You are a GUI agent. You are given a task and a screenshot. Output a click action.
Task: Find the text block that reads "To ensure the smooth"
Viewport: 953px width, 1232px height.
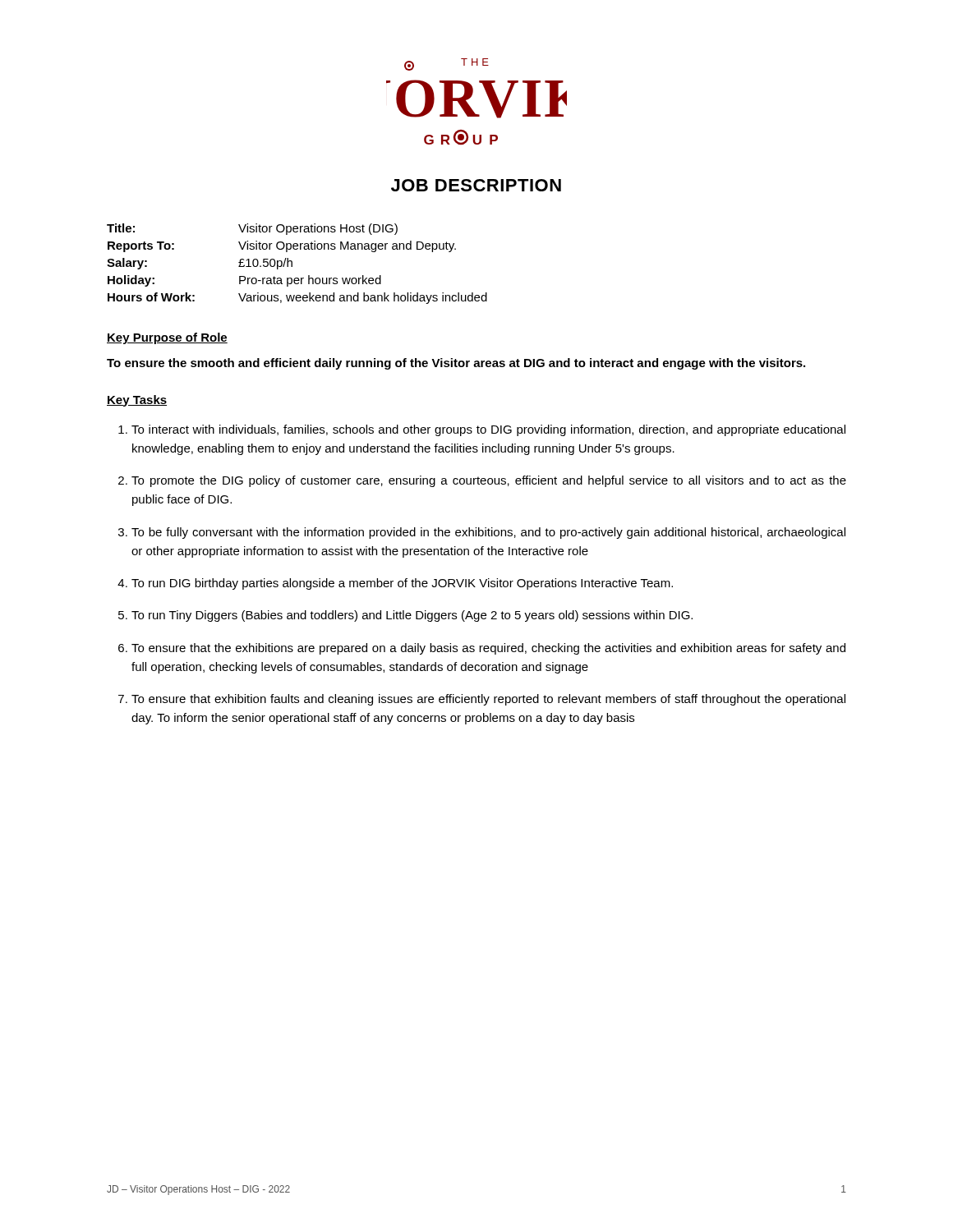(456, 363)
